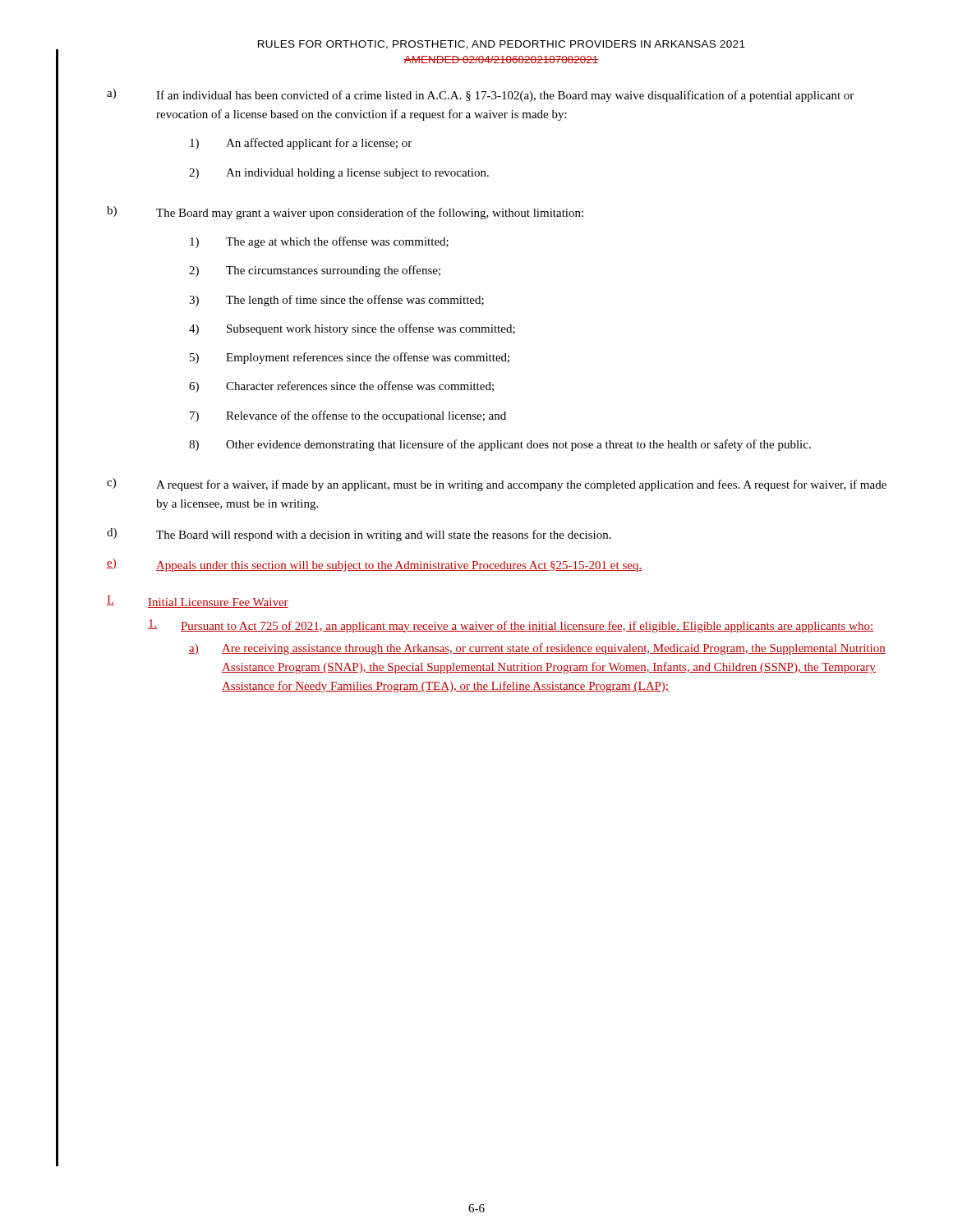The width and height of the screenshot is (953, 1232).
Task: Find the block on this page that starts "d) The Board will respond with a"
Action: [x=501, y=535]
